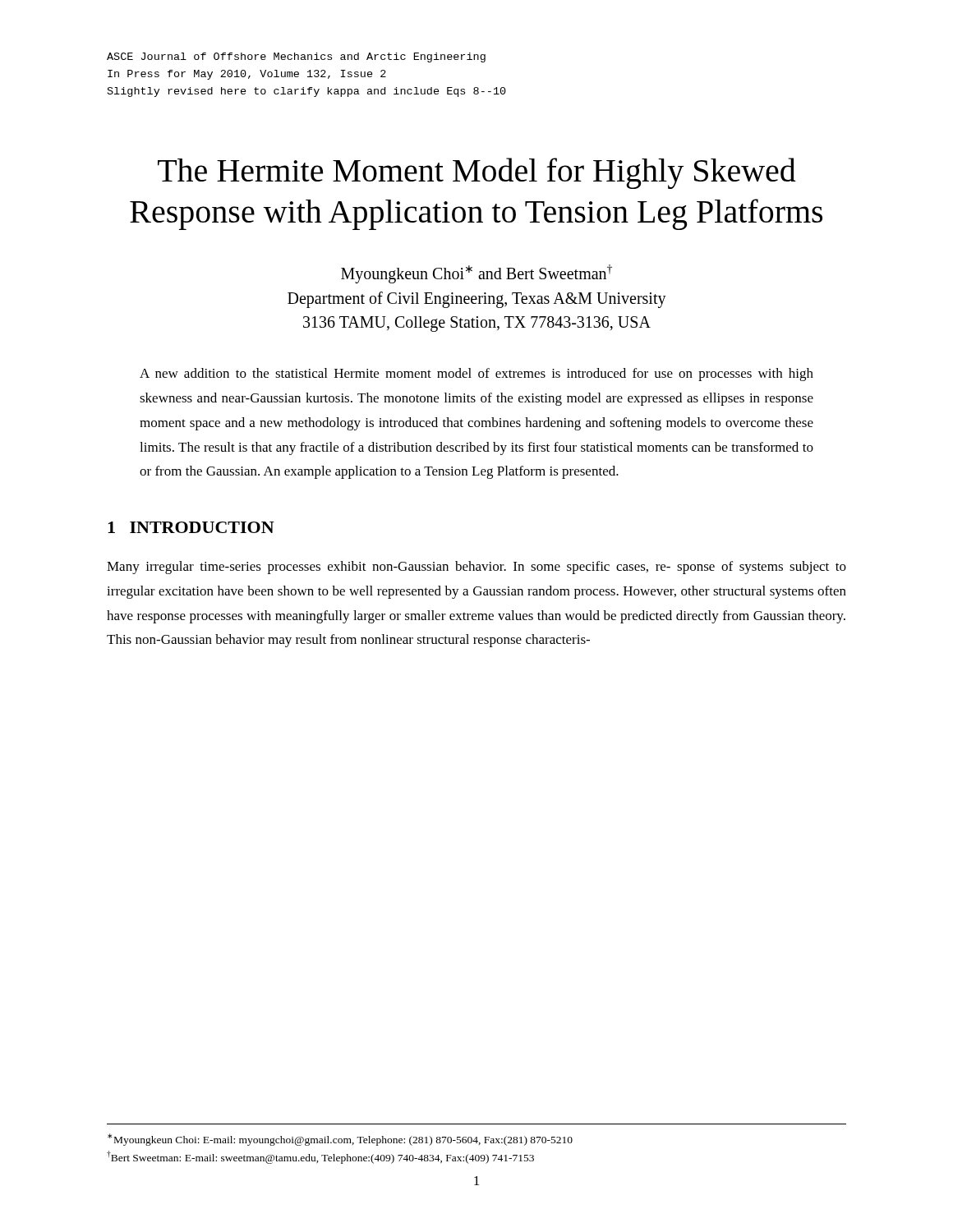Select the section header that reads "1 INTRODUCTION"
The width and height of the screenshot is (953, 1232).
(x=190, y=527)
